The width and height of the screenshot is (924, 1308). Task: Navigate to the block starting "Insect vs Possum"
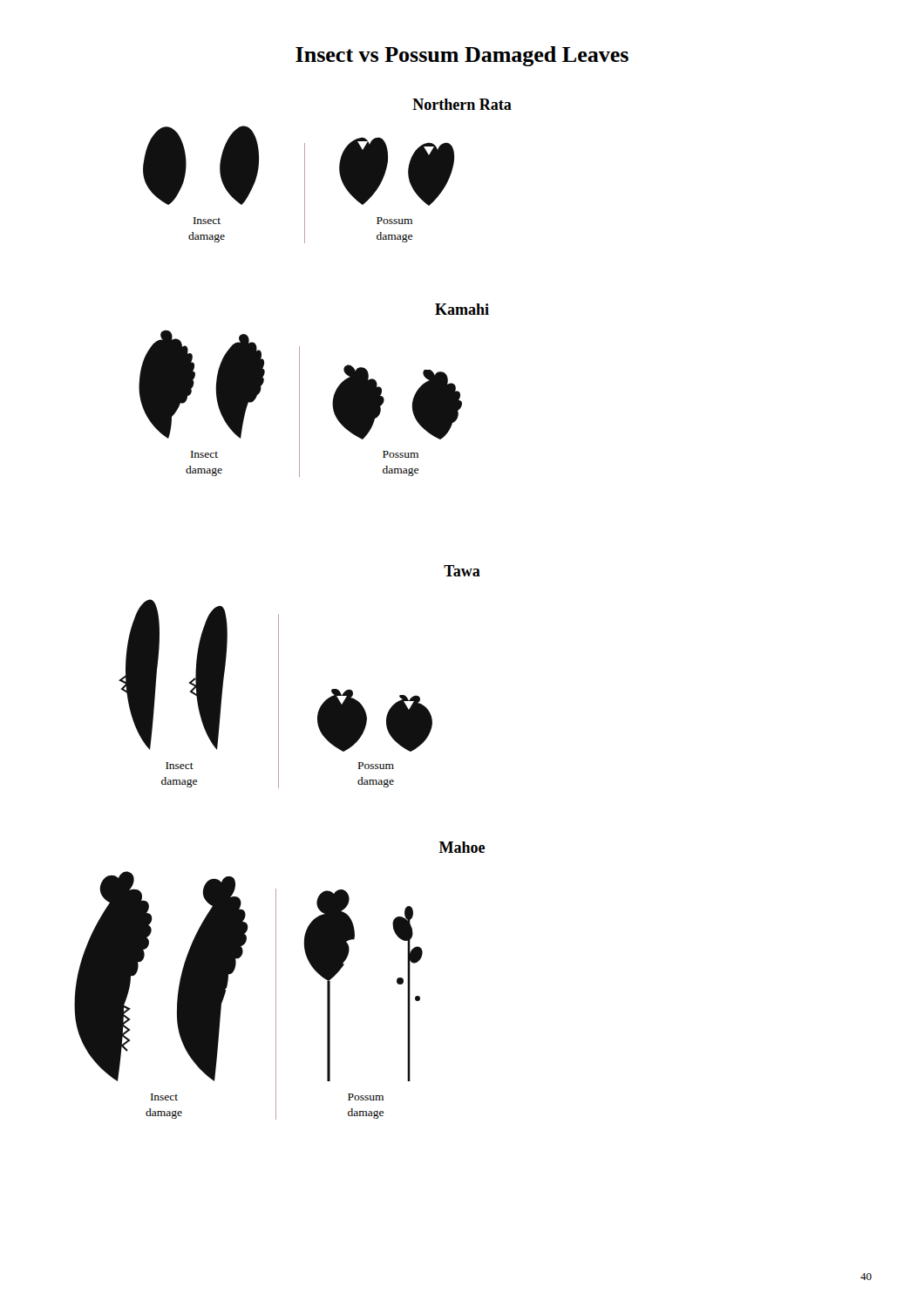pyautogui.click(x=462, y=54)
